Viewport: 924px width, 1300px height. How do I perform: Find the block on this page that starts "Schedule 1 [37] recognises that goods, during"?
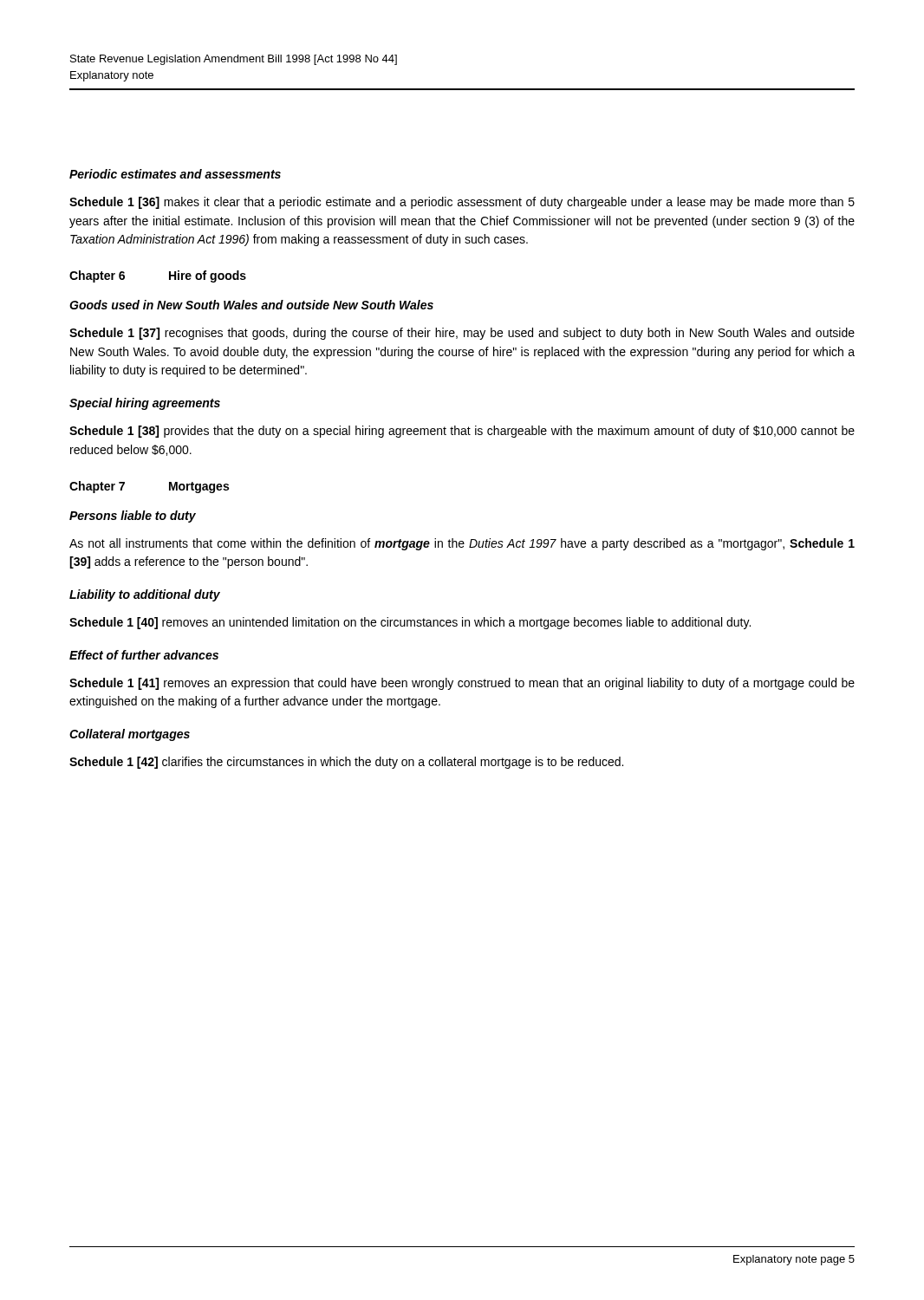tap(462, 352)
